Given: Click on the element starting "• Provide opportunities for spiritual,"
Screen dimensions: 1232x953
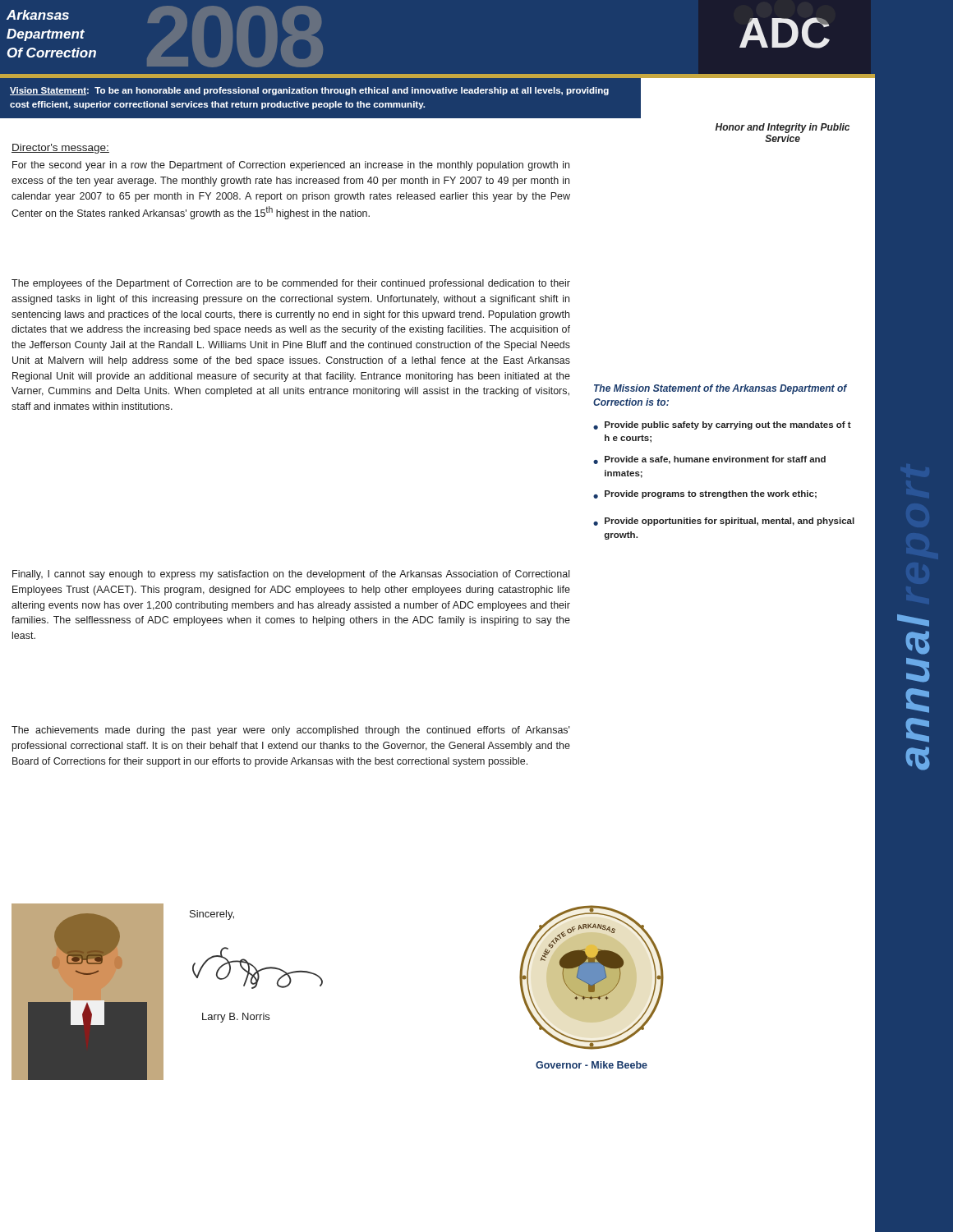Looking at the screenshot, I should [x=725, y=528].
